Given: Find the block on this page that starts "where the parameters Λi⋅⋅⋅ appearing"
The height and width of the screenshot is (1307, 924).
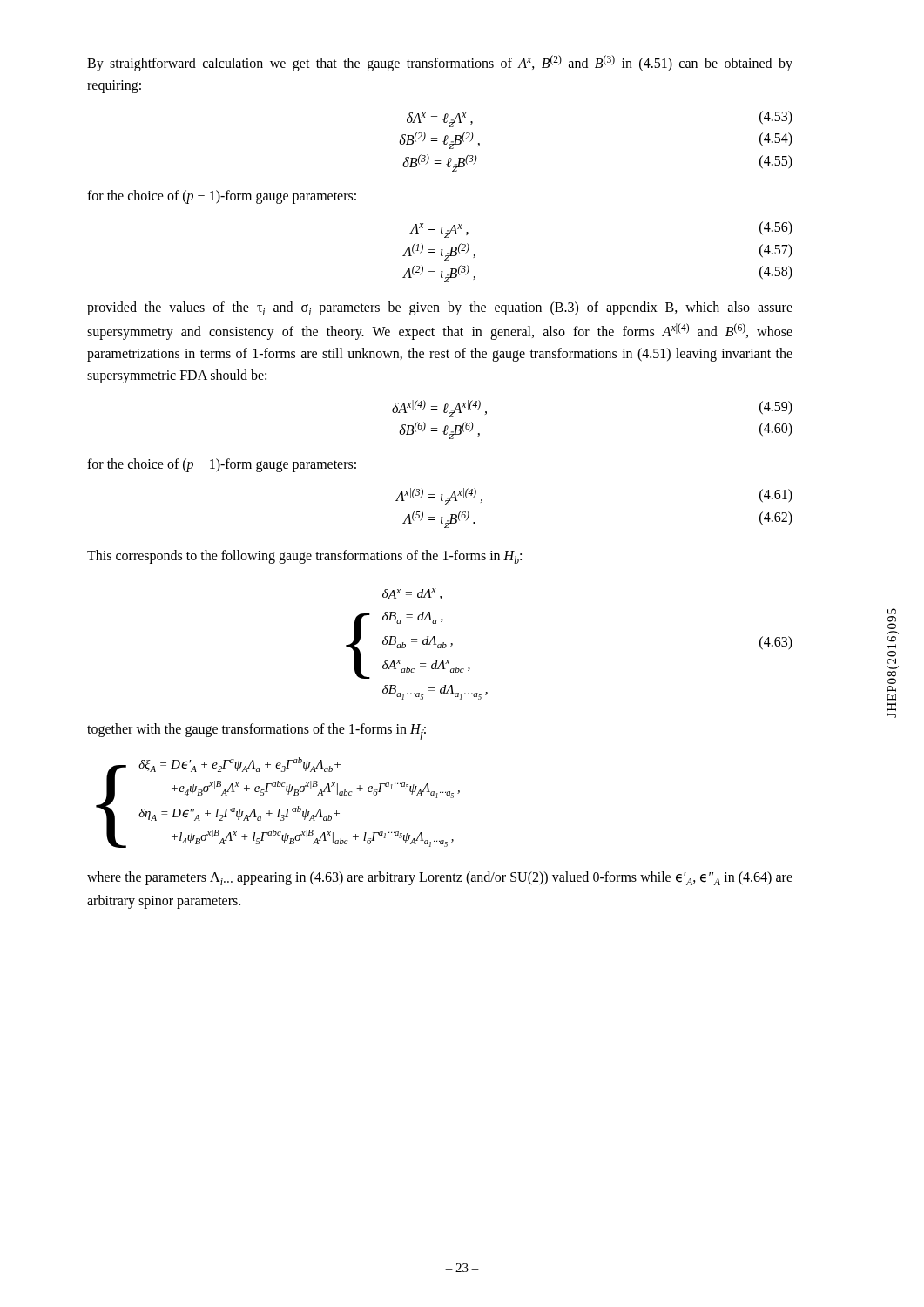Looking at the screenshot, I should (440, 889).
